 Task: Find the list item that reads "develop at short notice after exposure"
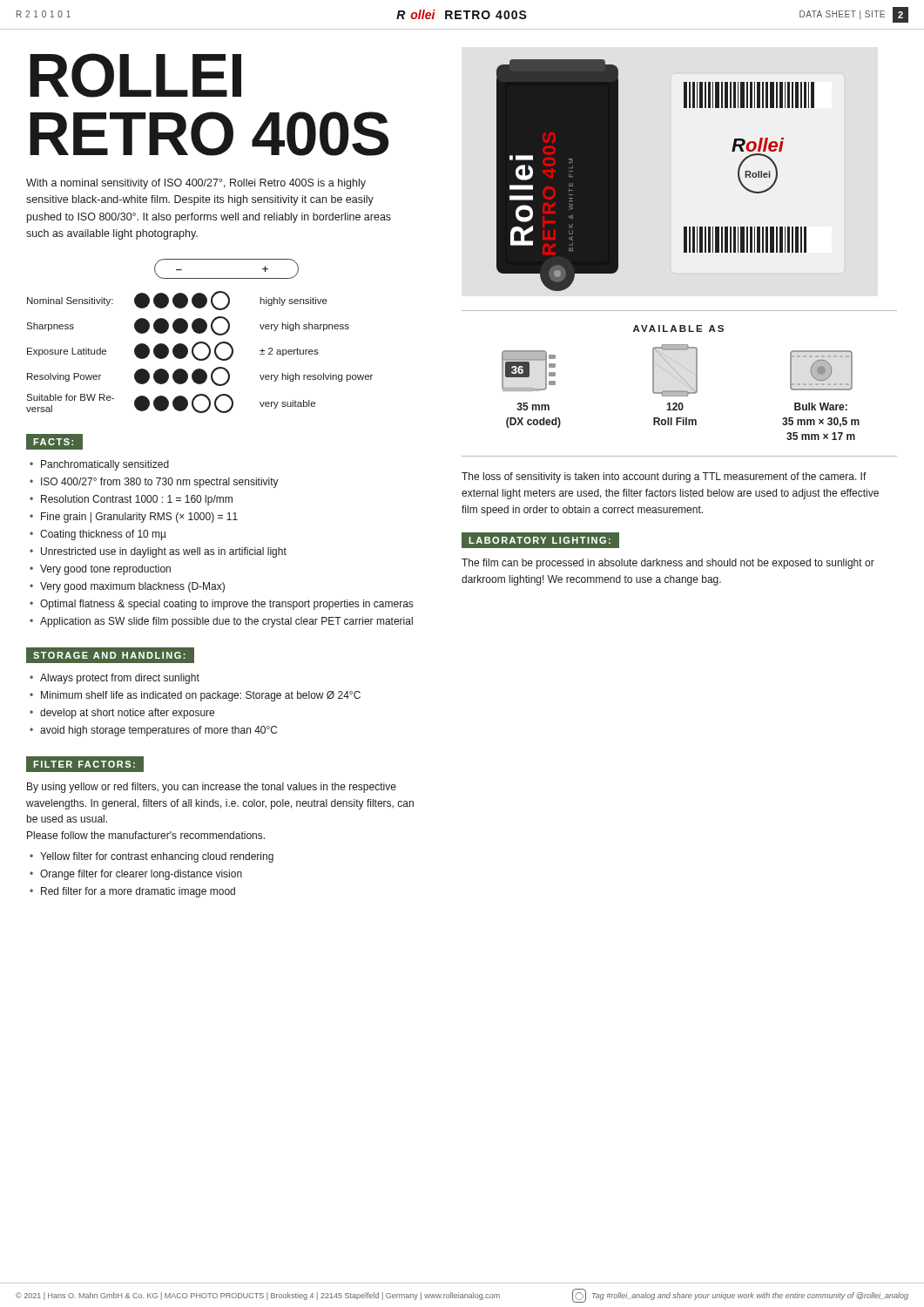[x=128, y=713]
